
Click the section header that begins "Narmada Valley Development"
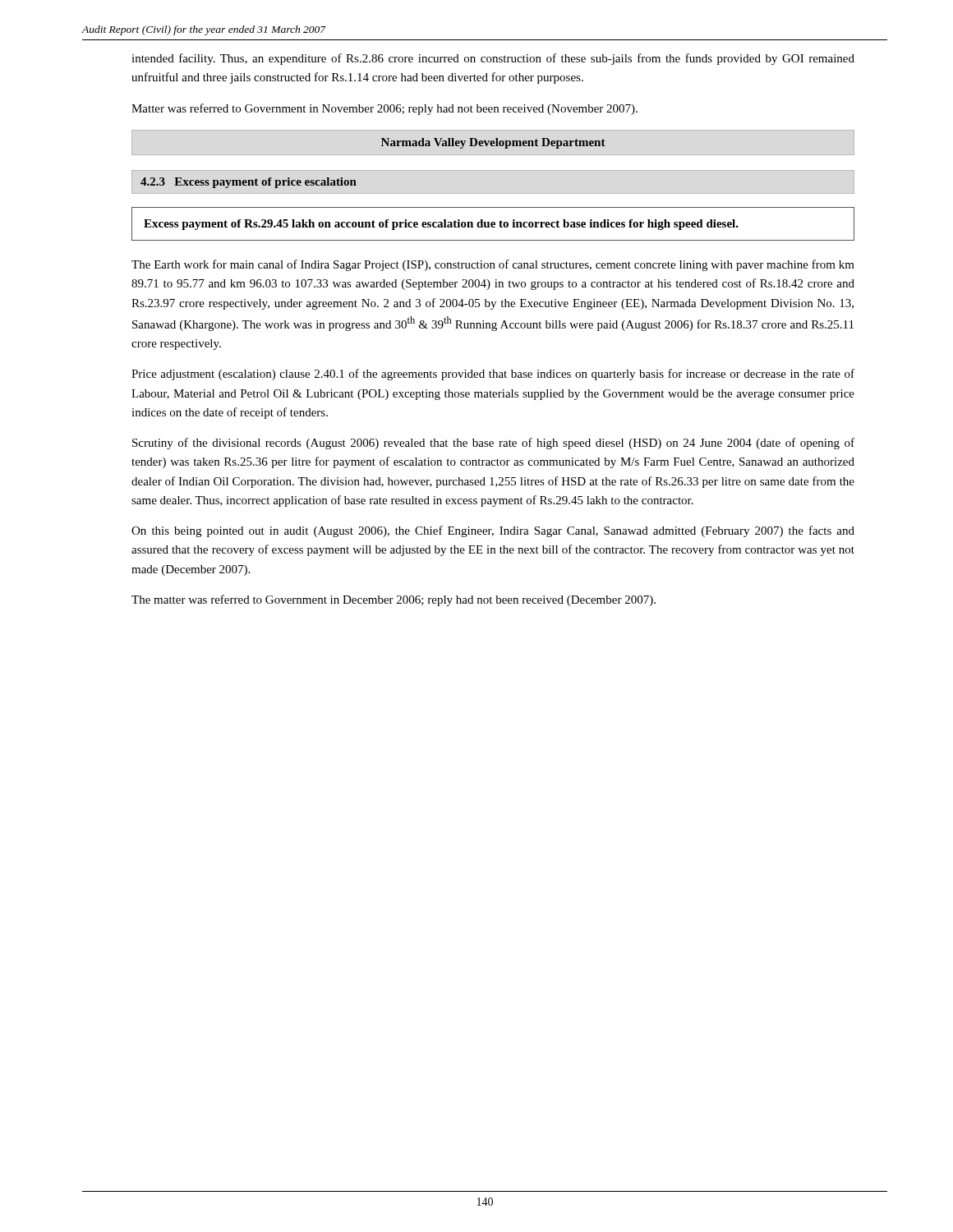pos(493,142)
